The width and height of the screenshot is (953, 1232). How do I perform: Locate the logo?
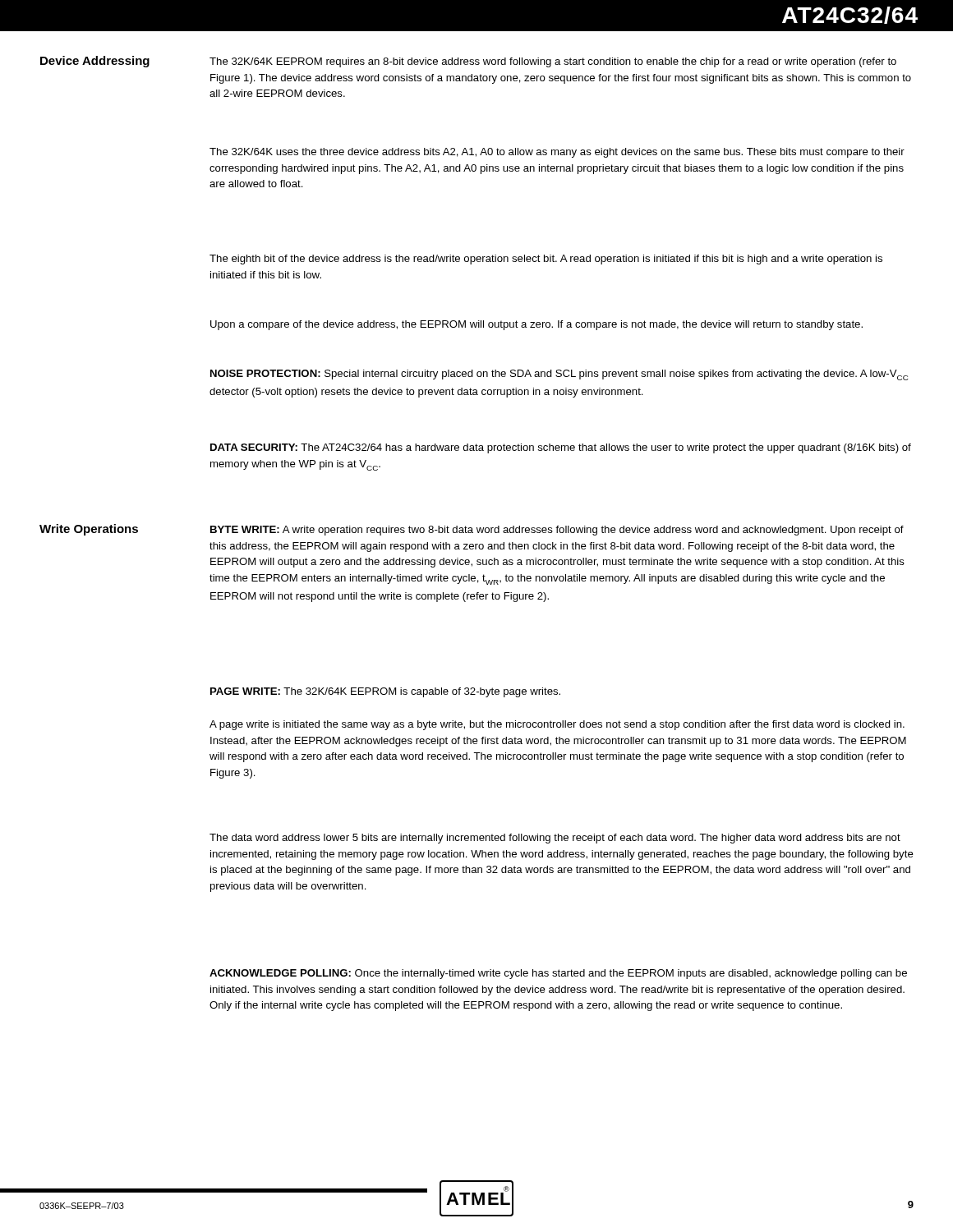click(x=476, y=1200)
